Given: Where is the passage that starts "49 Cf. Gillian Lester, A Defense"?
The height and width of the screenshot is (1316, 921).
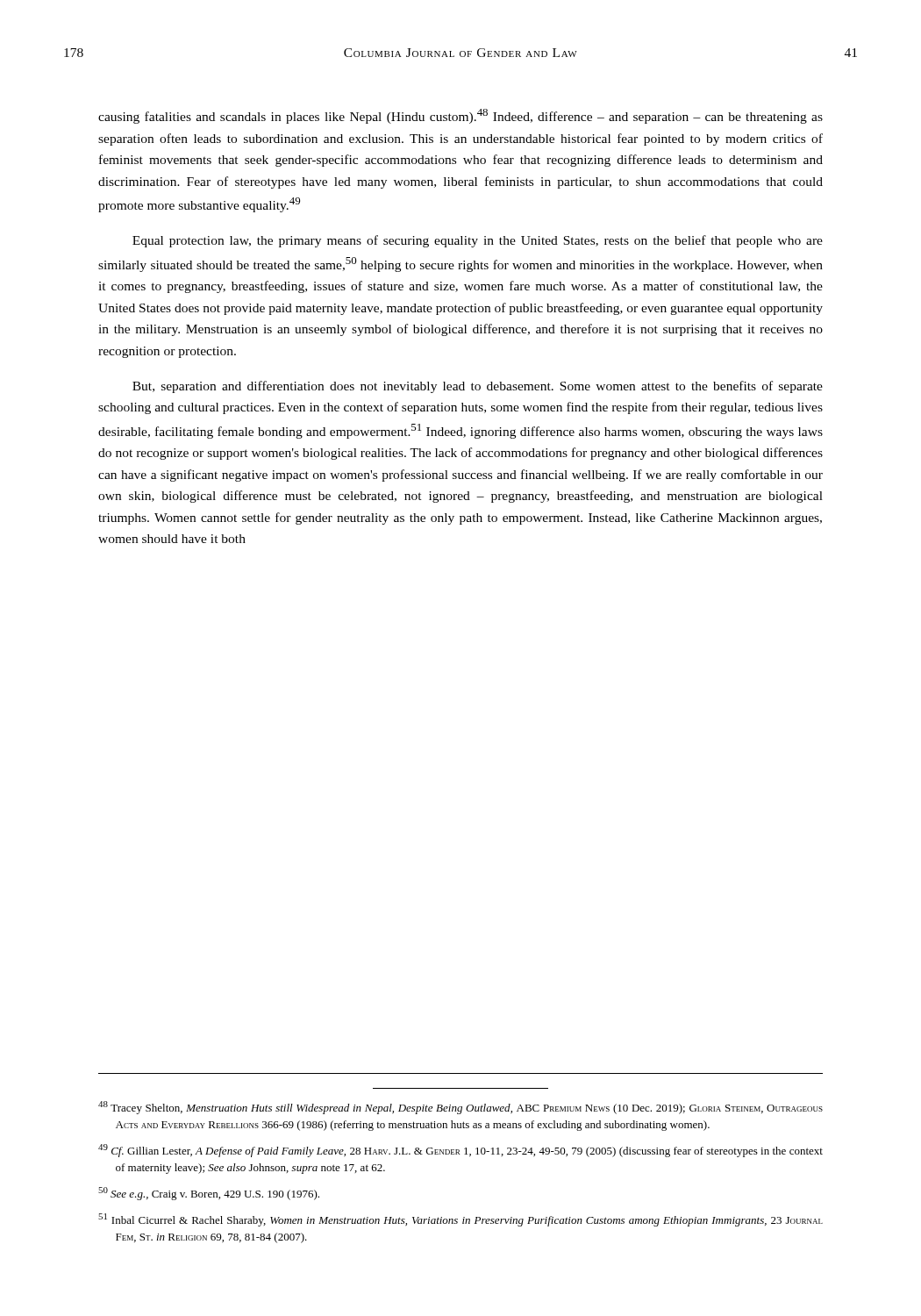Looking at the screenshot, I should pos(460,1158).
